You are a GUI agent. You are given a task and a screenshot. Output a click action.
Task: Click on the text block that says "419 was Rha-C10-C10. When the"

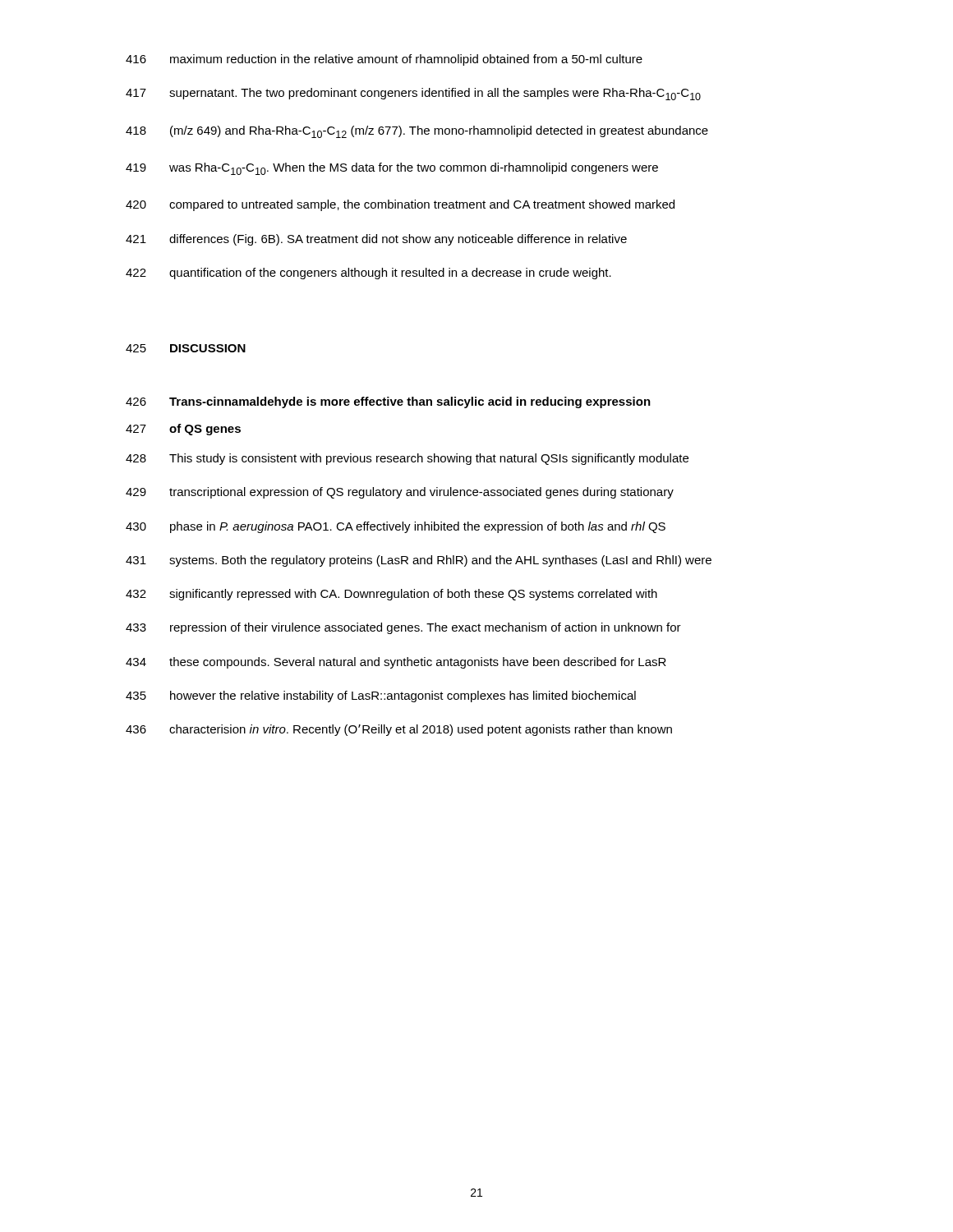point(489,169)
